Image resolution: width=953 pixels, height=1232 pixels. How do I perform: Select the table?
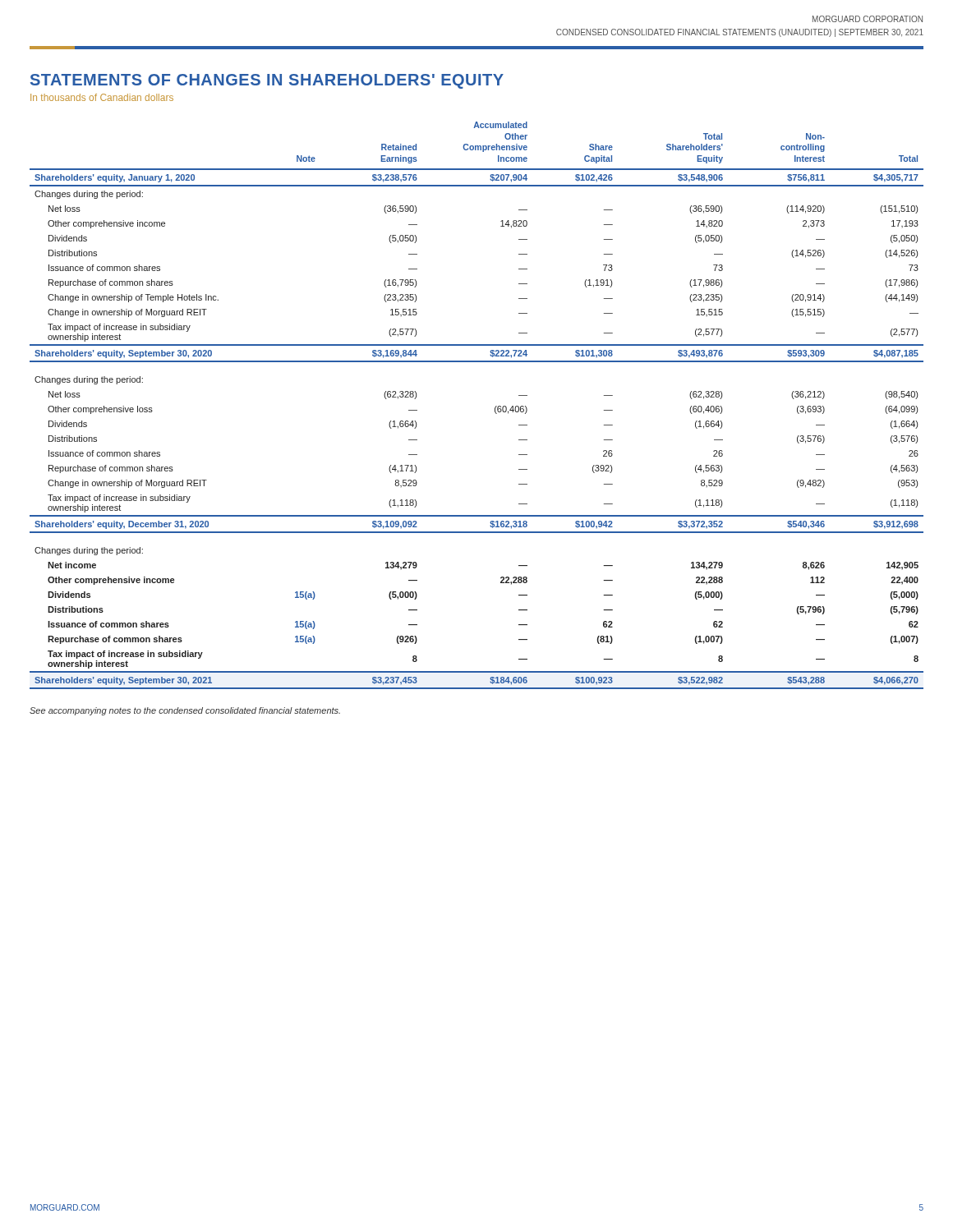(x=476, y=403)
